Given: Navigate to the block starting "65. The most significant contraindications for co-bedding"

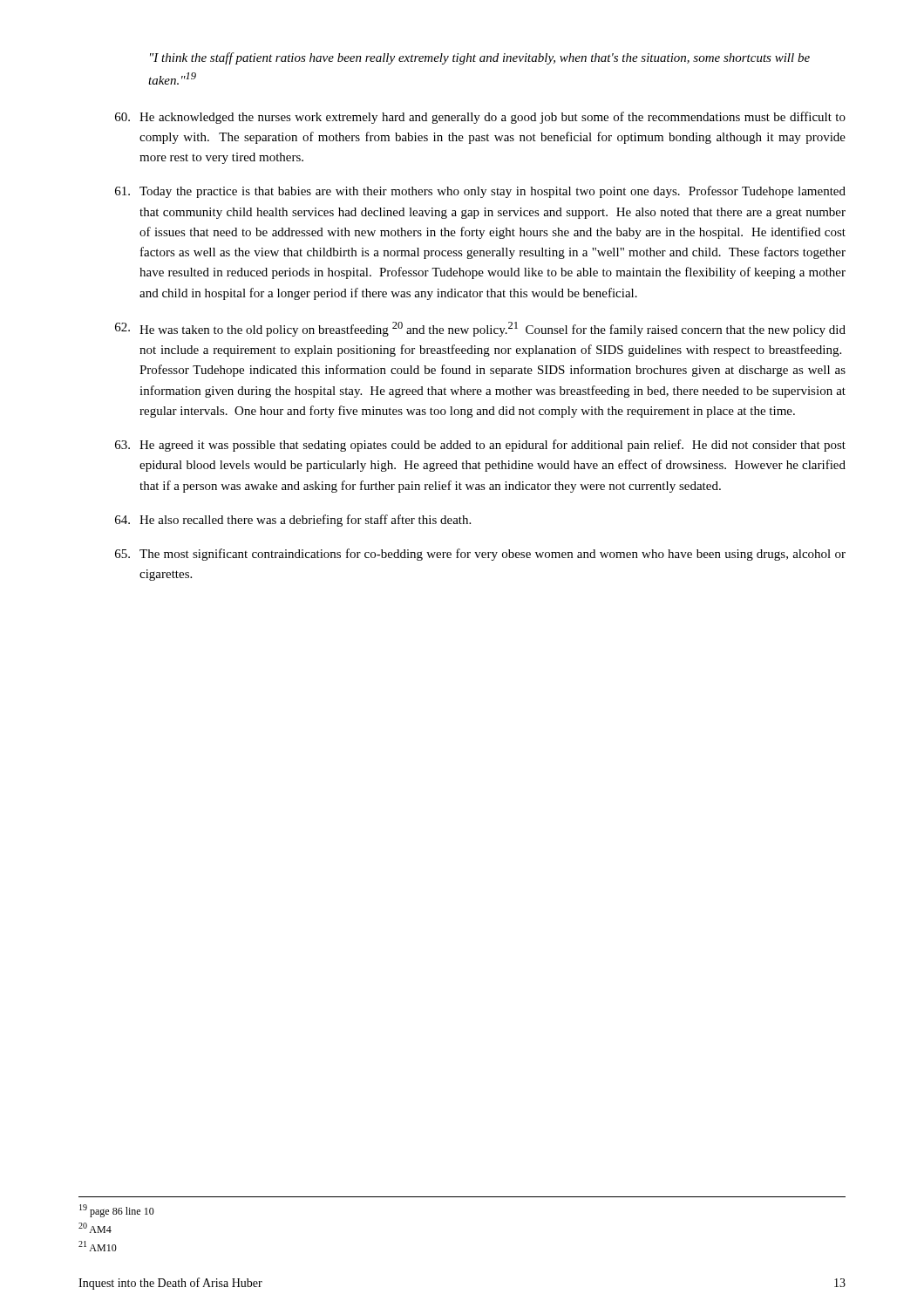Looking at the screenshot, I should point(462,564).
